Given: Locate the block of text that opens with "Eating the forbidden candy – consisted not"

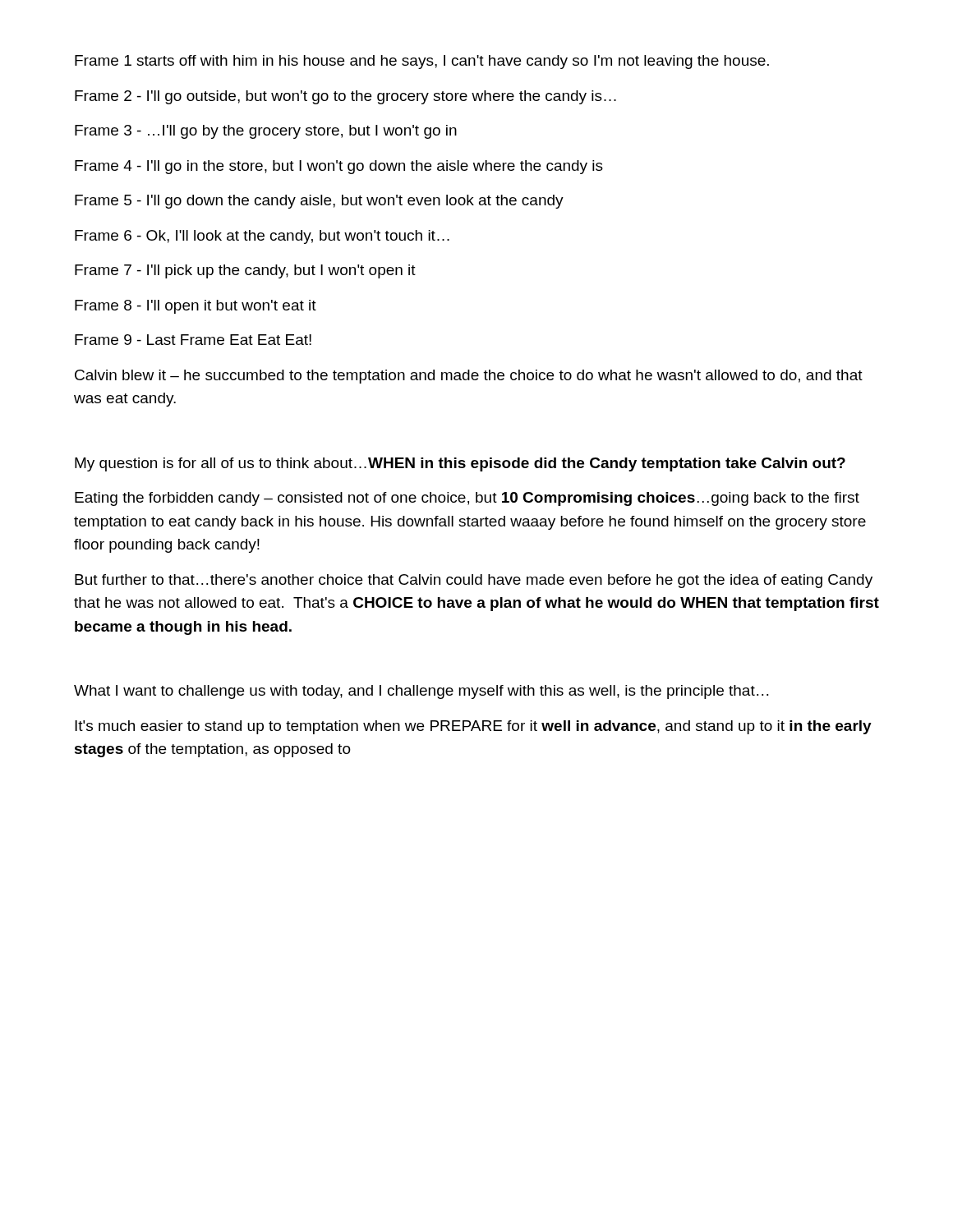Looking at the screenshot, I should point(470,521).
